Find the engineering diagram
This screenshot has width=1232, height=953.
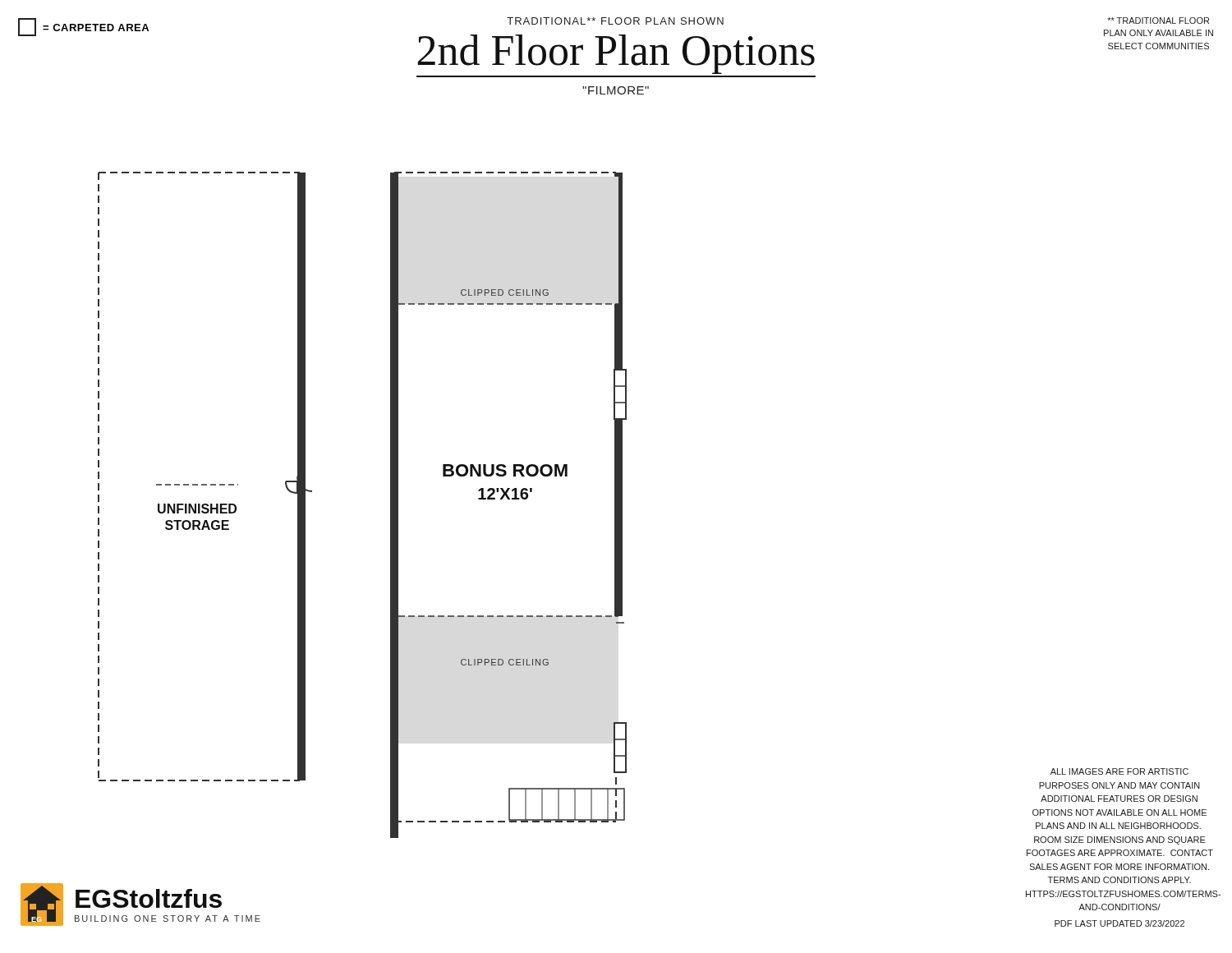398,485
